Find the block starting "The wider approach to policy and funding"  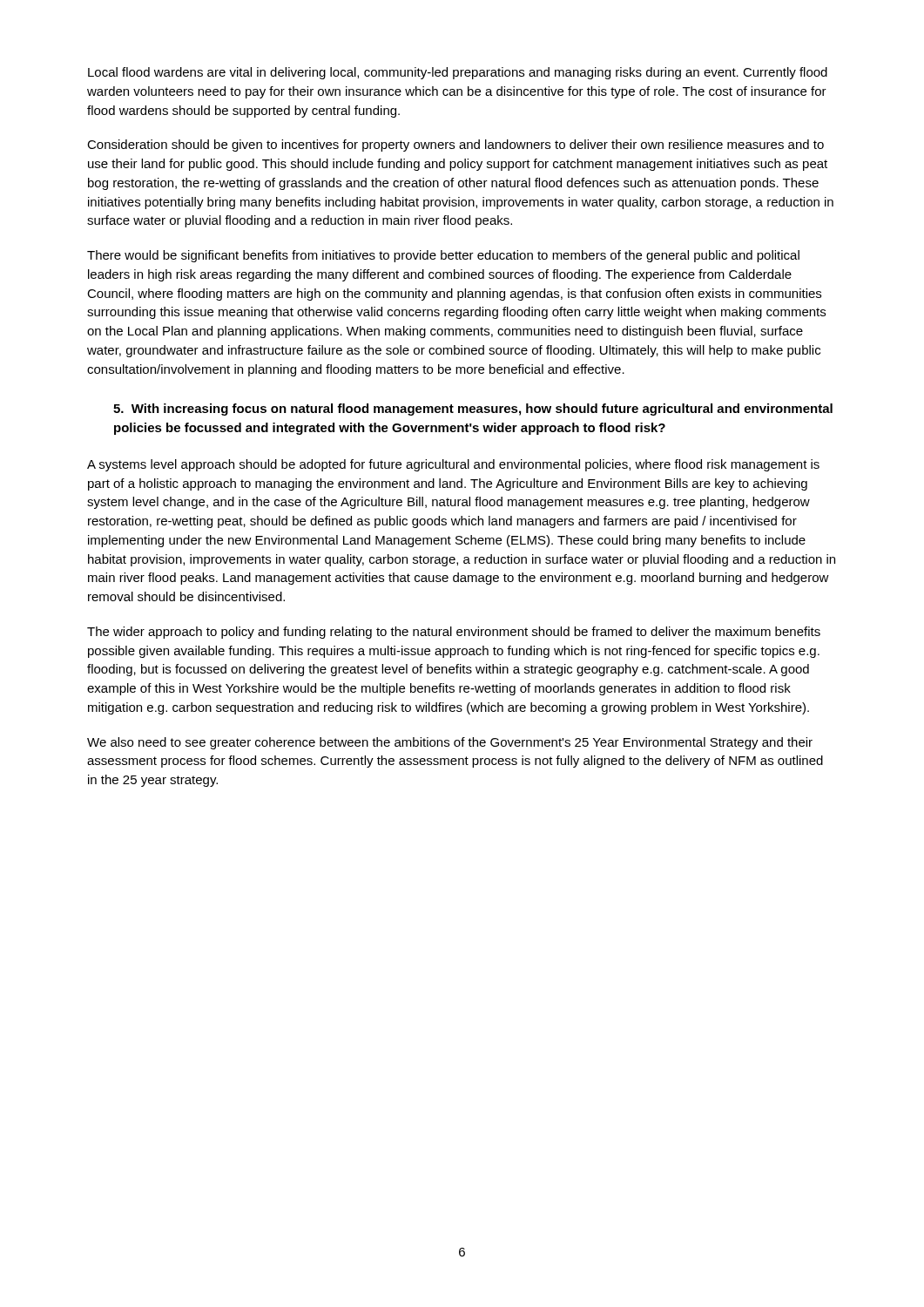454,669
